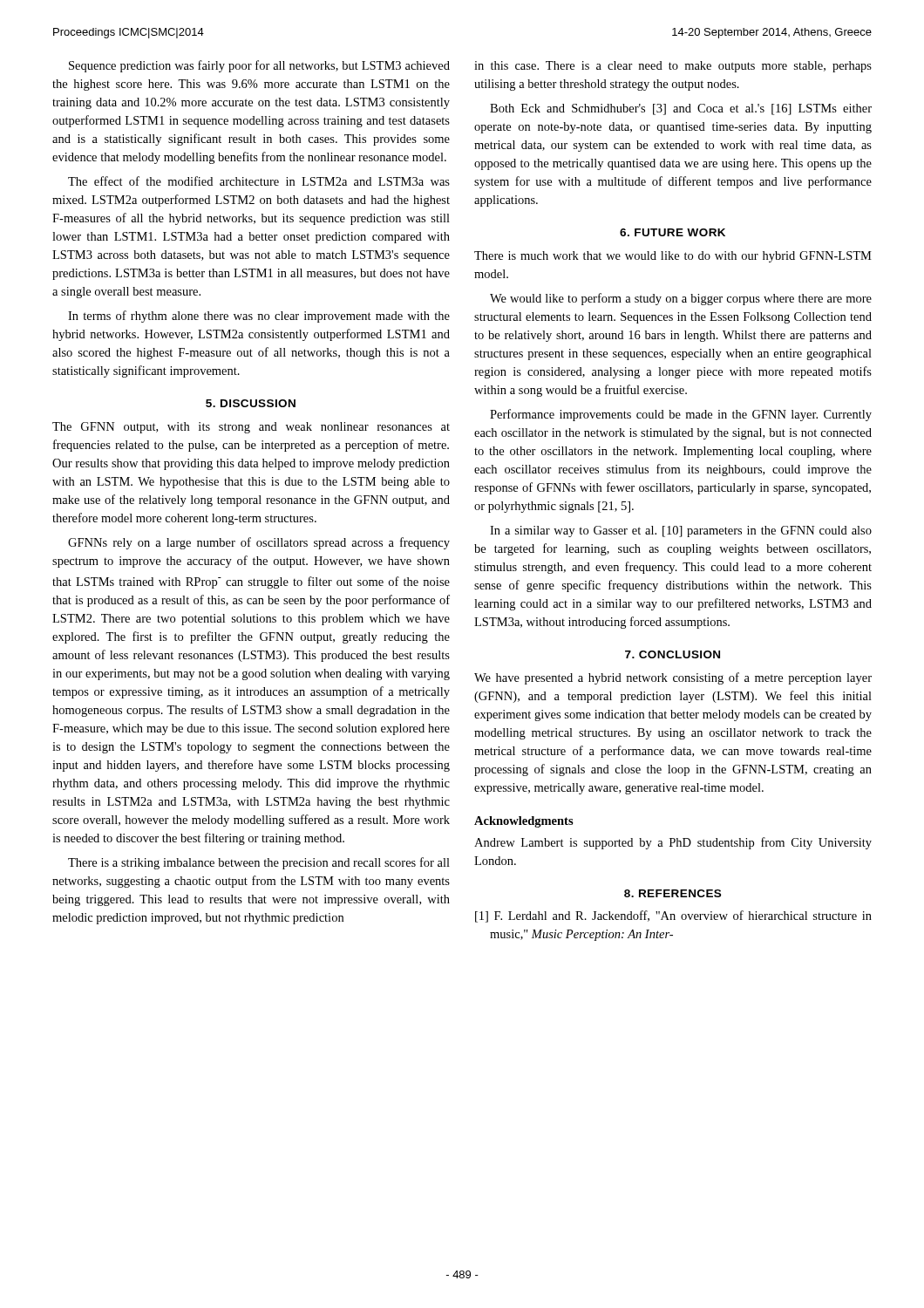Click the passage that begins "In a similar way"
The height and width of the screenshot is (1308, 924).
pyautogui.click(x=673, y=576)
